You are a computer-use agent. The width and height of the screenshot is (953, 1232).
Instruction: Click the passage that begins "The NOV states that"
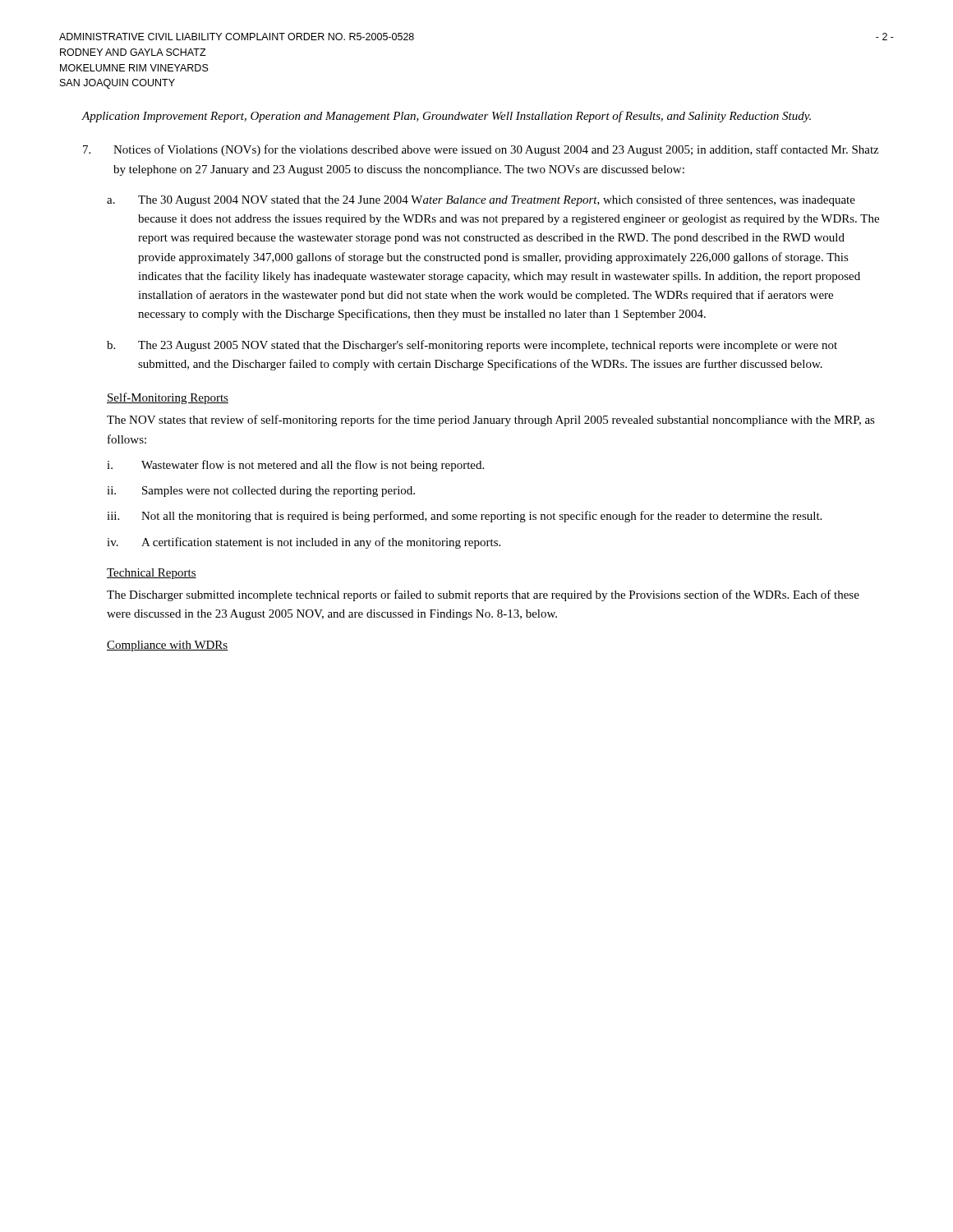click(491, 429)
